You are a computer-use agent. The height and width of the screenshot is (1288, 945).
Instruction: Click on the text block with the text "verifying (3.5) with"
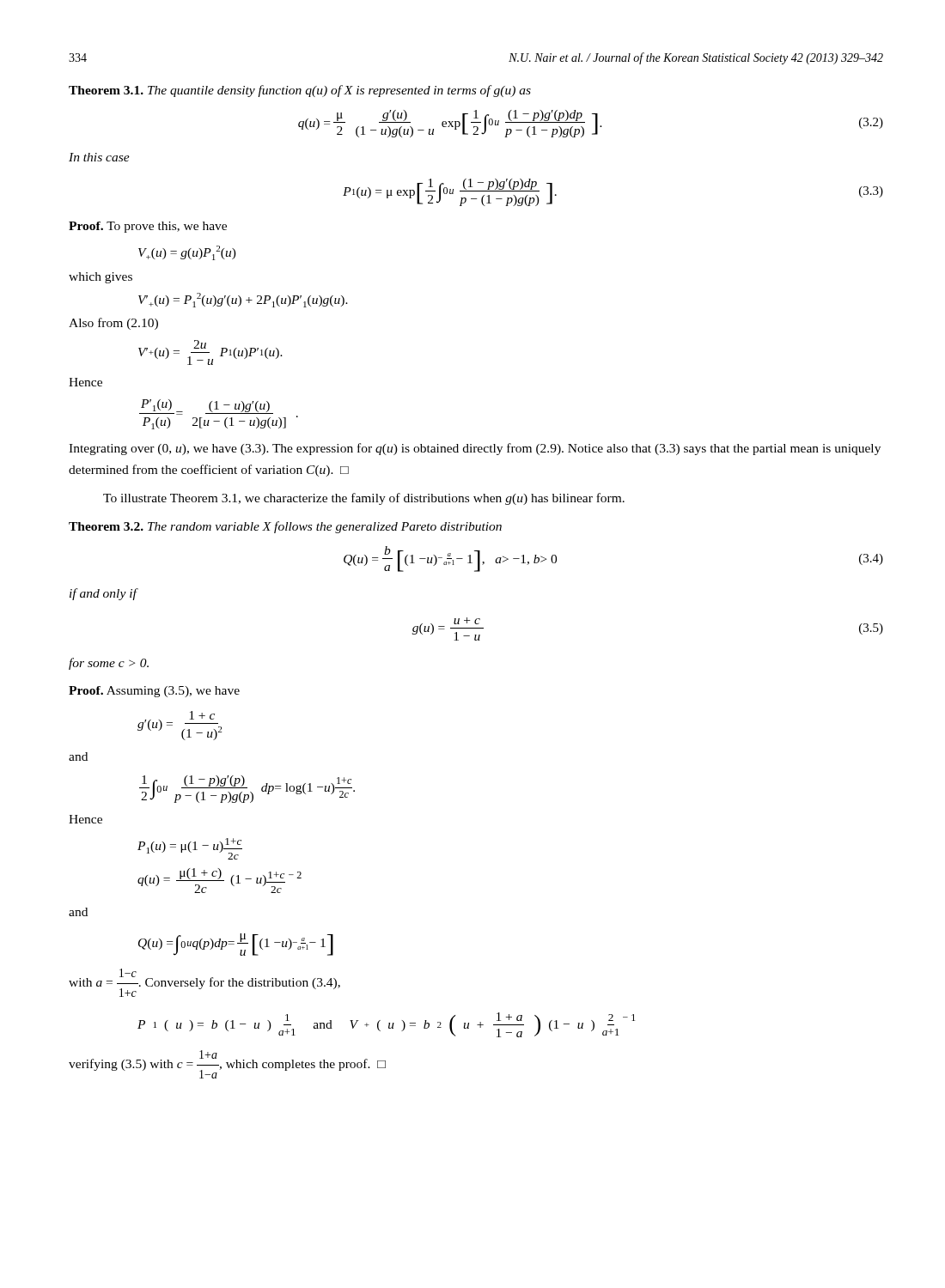pyautogui.click(x=227, y=1065)
